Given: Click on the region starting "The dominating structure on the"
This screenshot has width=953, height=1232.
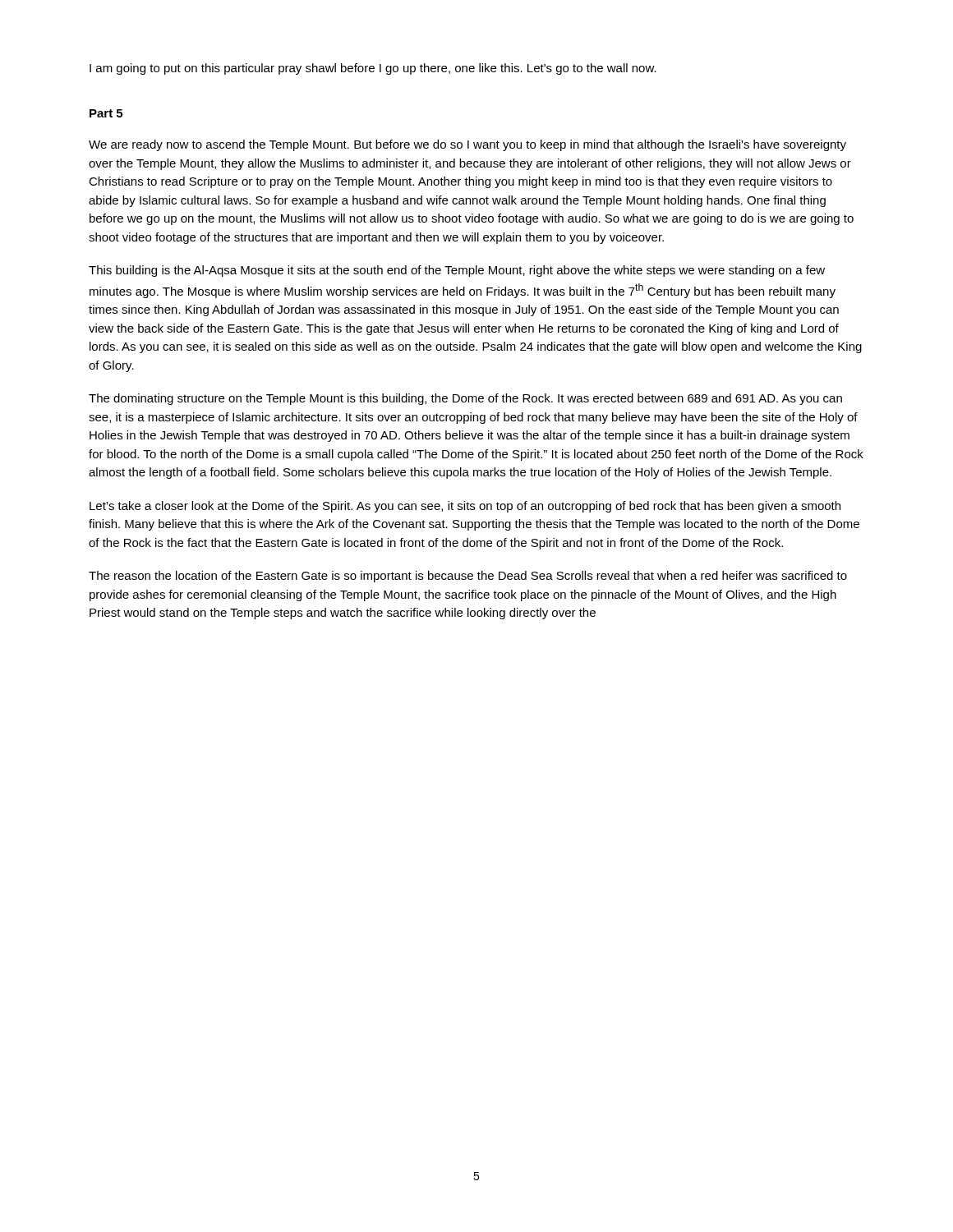Looking at the screenshot, I should coord(476,436).
